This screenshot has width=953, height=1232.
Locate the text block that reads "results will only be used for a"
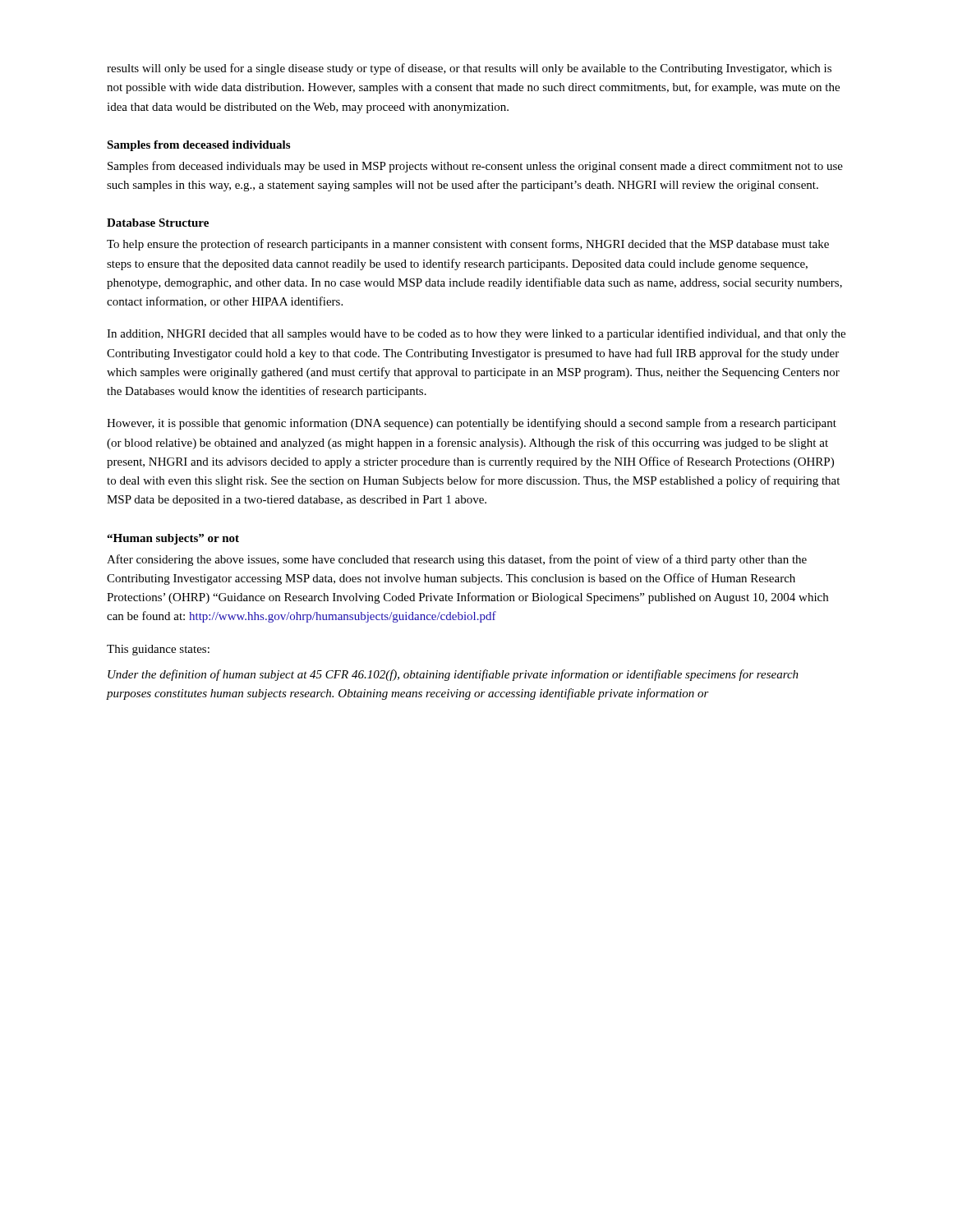pyautogui.click(x=473, y=87)
